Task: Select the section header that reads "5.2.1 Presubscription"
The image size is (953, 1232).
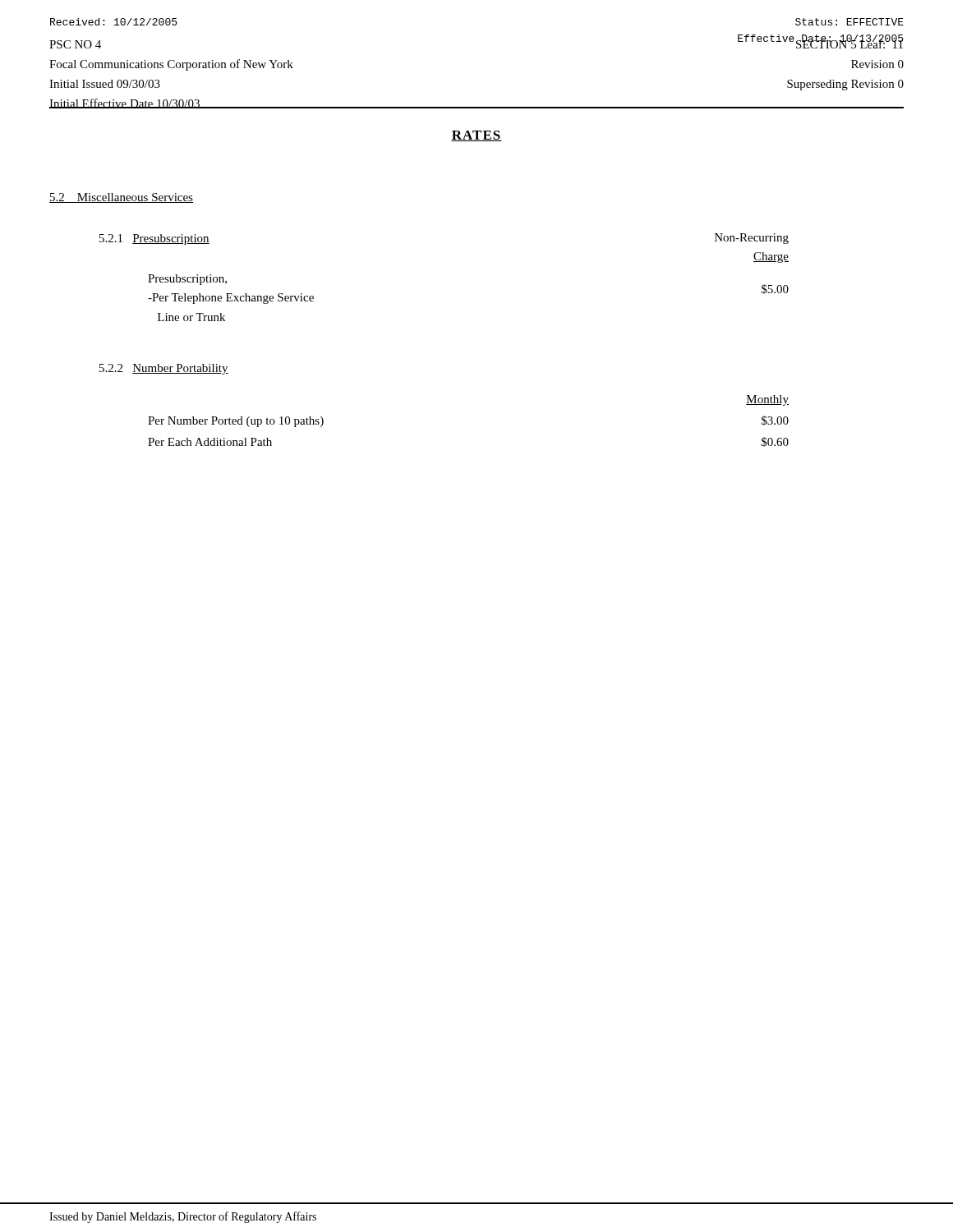Action: (154, 238)
